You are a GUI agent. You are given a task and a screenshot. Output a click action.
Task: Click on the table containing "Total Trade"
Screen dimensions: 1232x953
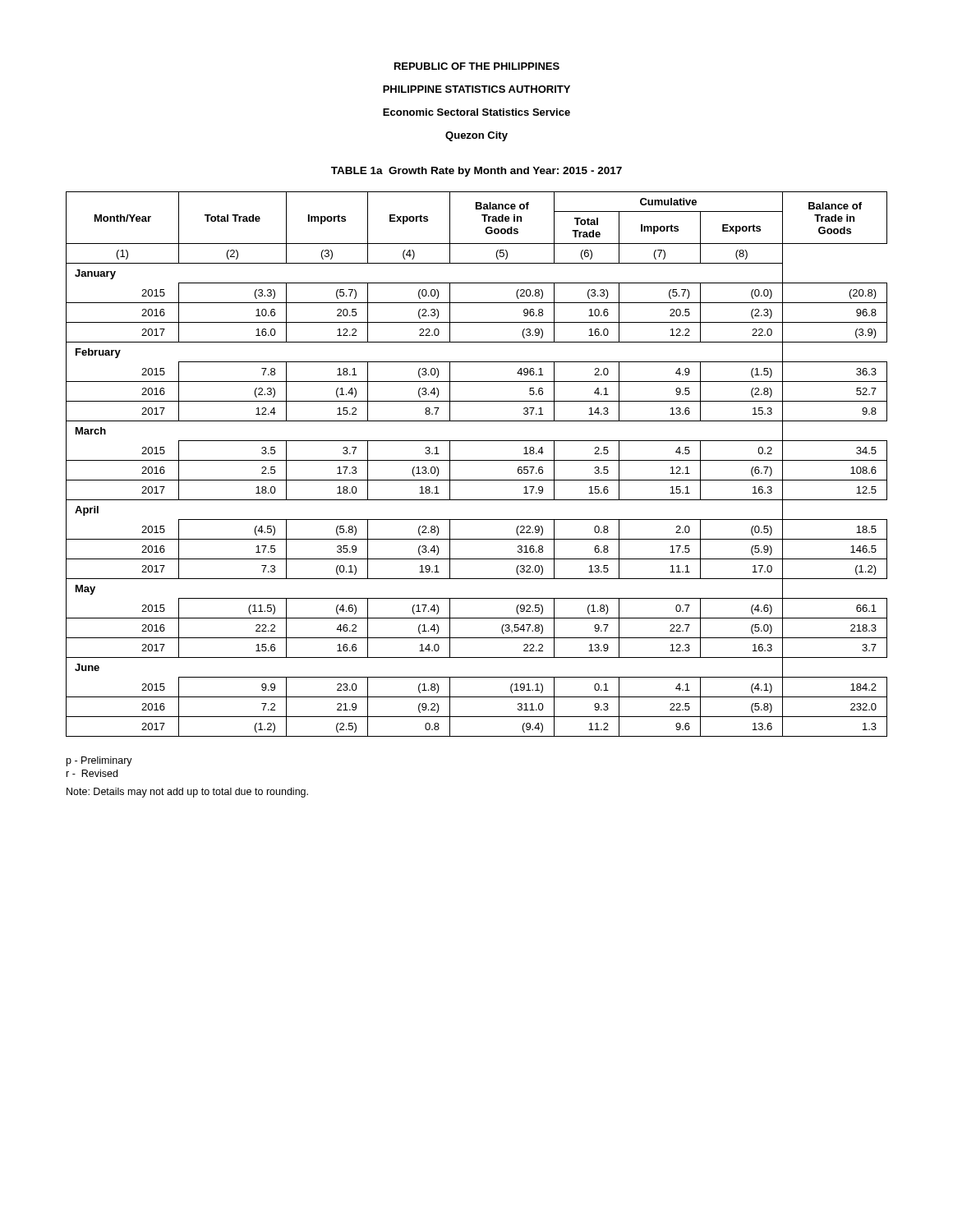(x=476, y=464)
